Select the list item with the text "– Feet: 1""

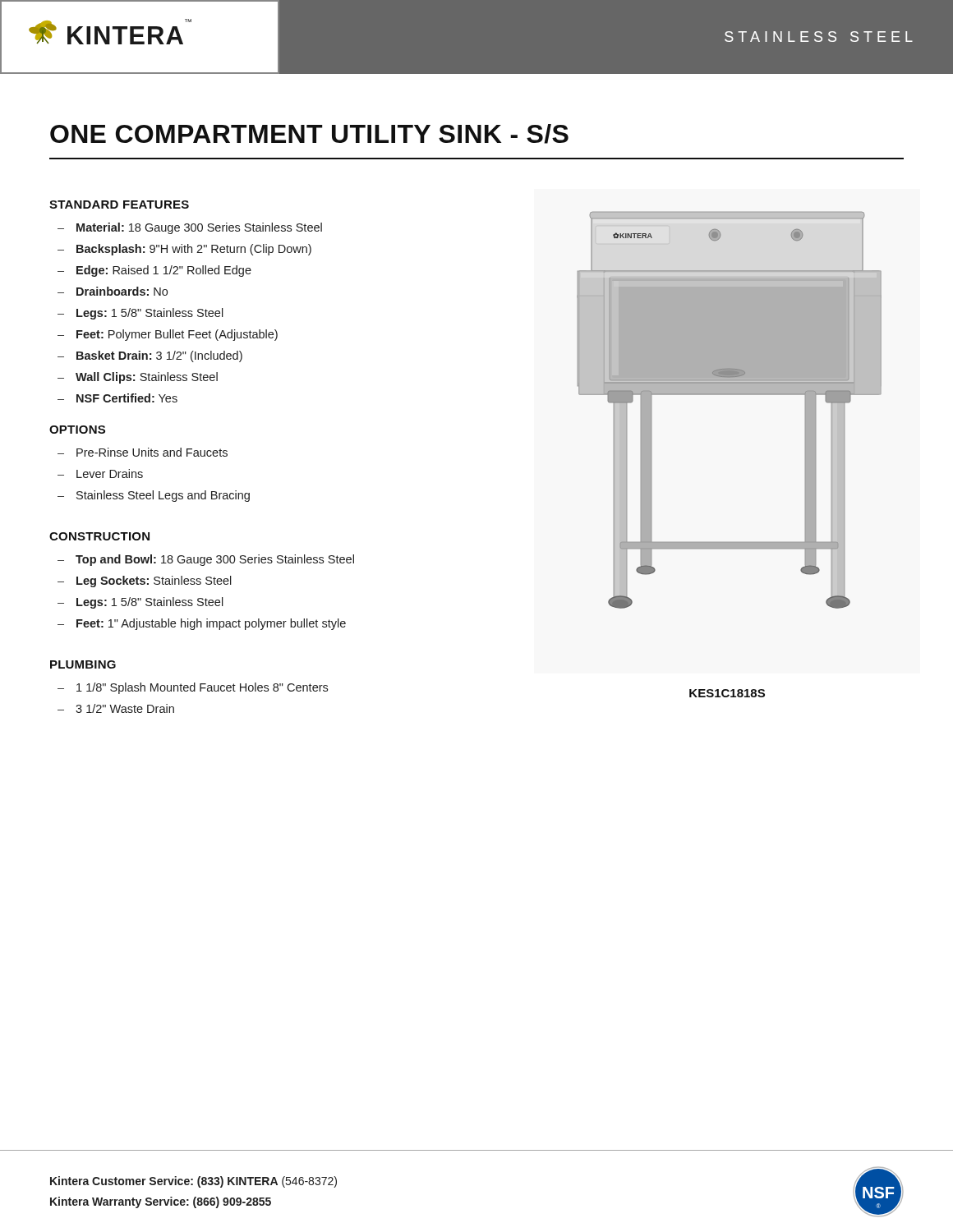tap(202, 624)
